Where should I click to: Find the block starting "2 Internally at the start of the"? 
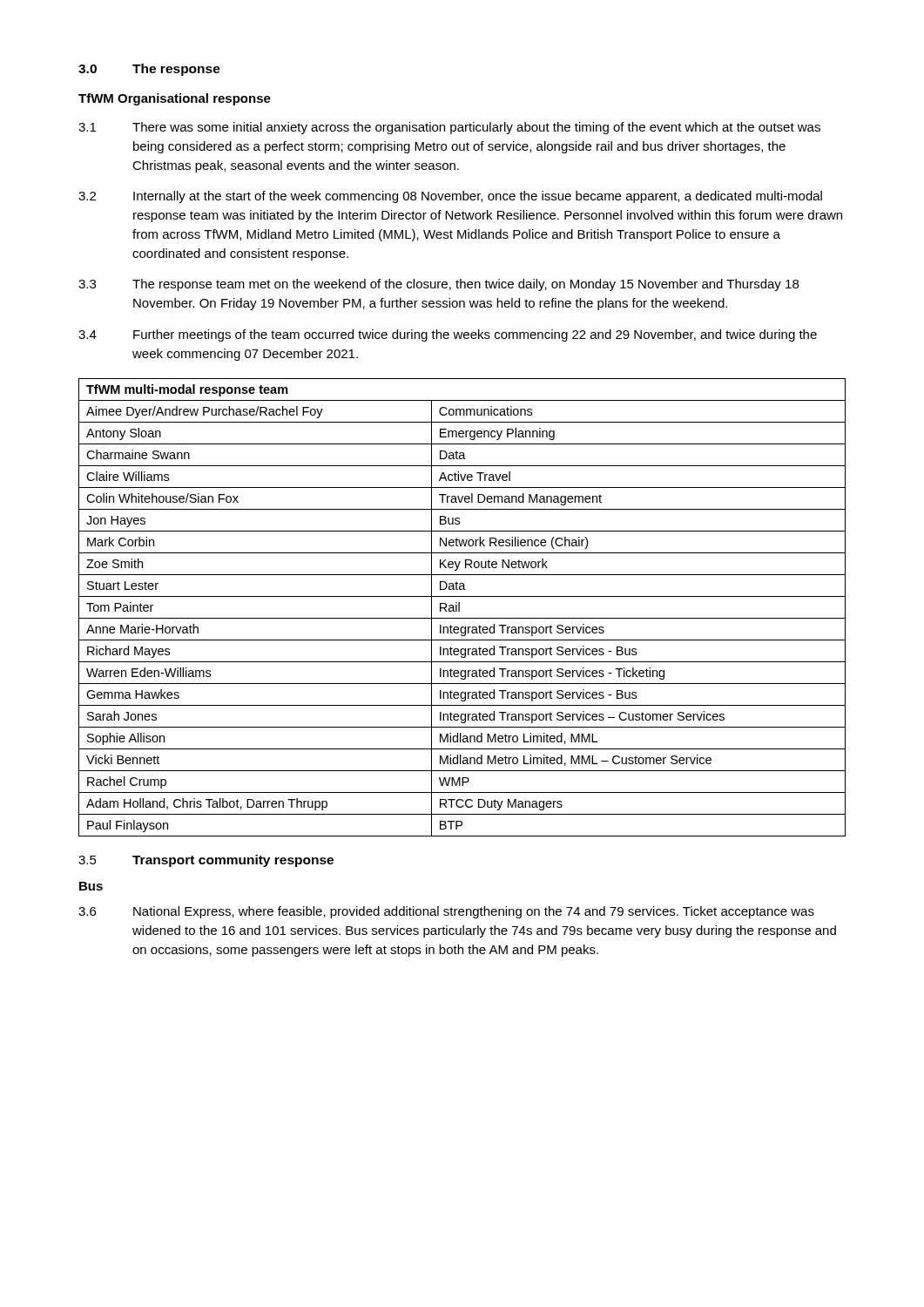pos(462,225)
